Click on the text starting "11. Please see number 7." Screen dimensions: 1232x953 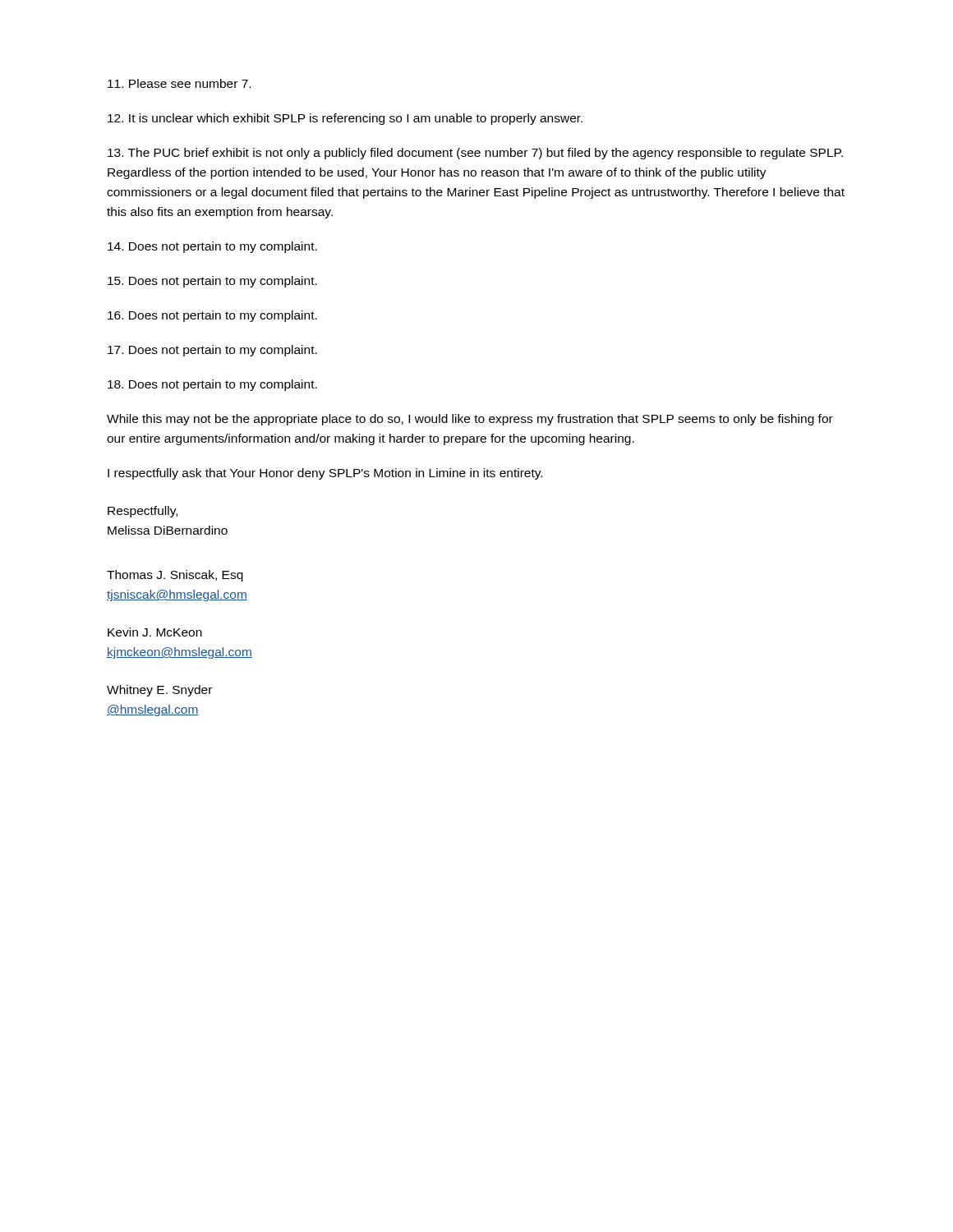pyautogui.click(x=179, y=83)
